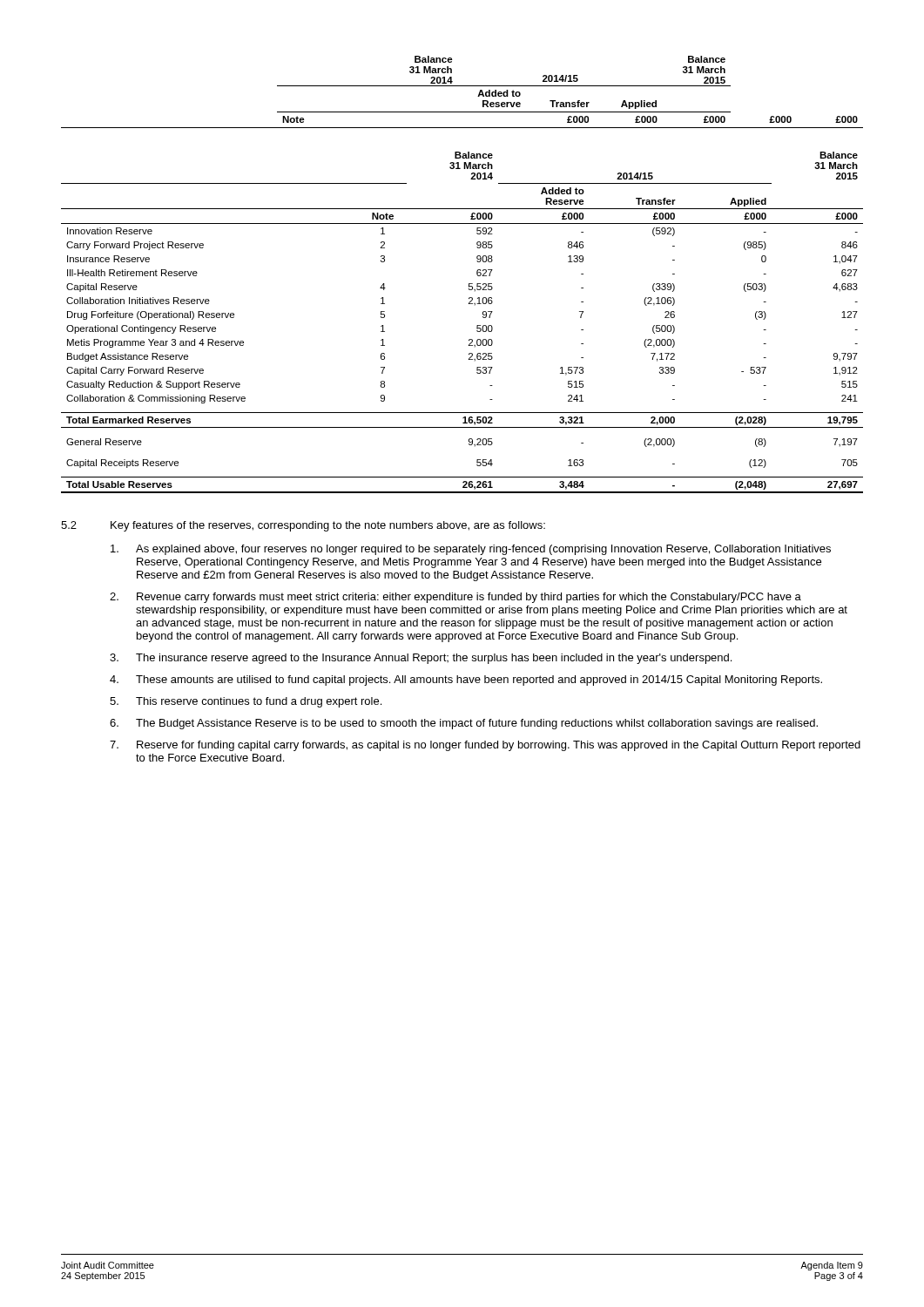Select the passage starting "7. Reserve for funding capital carry forwards,"

coord(486,751)
